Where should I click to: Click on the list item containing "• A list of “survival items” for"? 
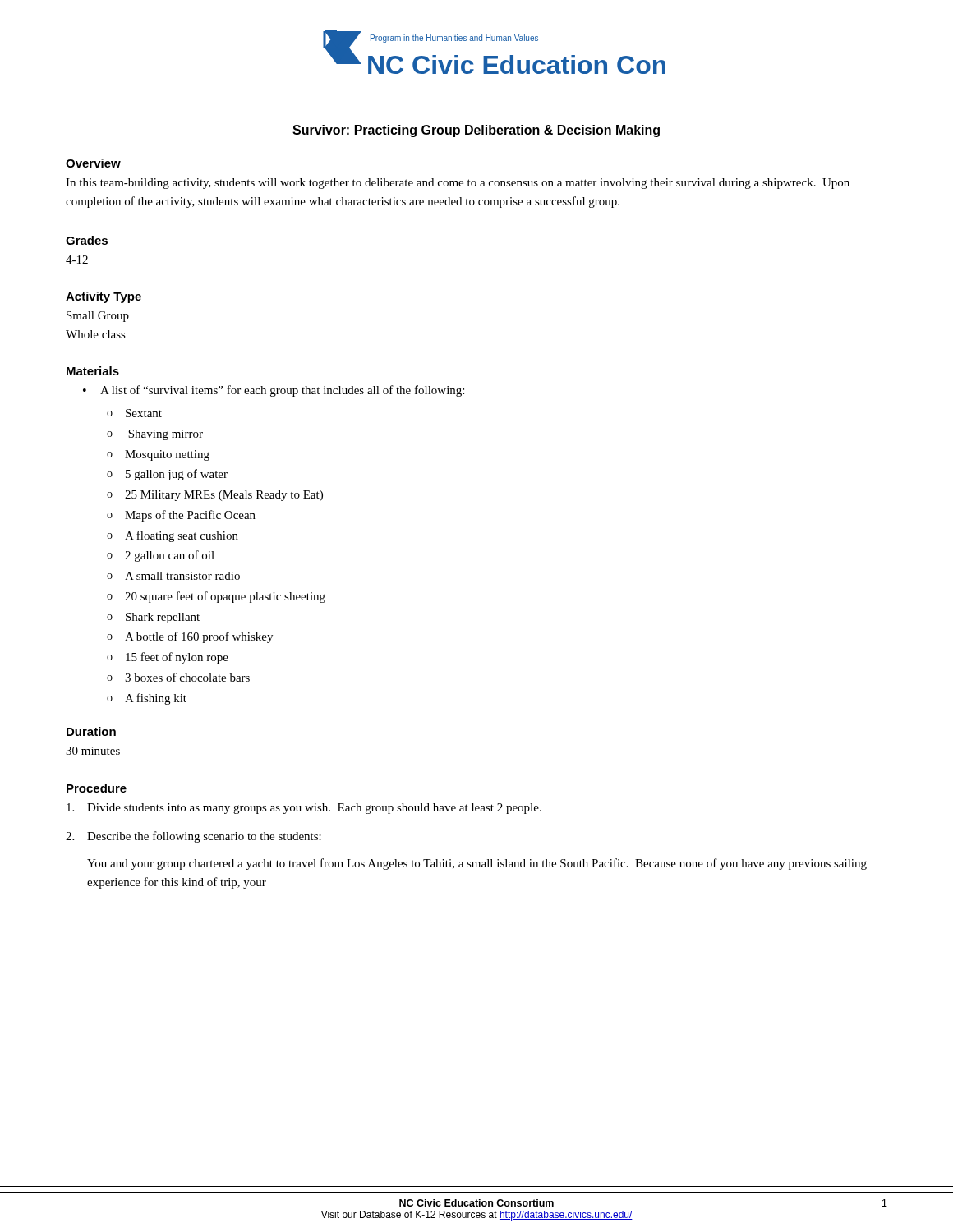click(x=274, y=391)
